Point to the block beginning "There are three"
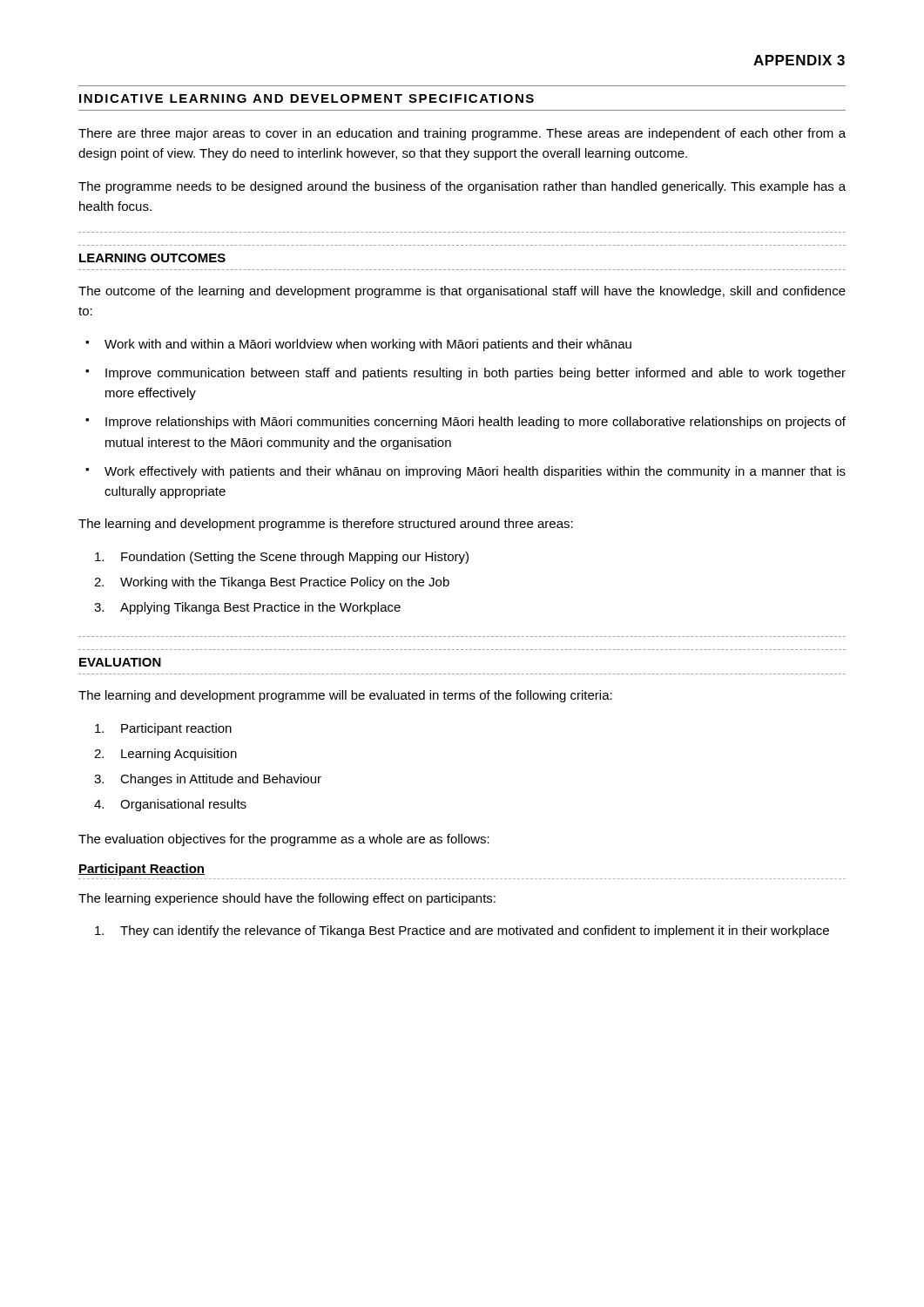 point(462,143)
